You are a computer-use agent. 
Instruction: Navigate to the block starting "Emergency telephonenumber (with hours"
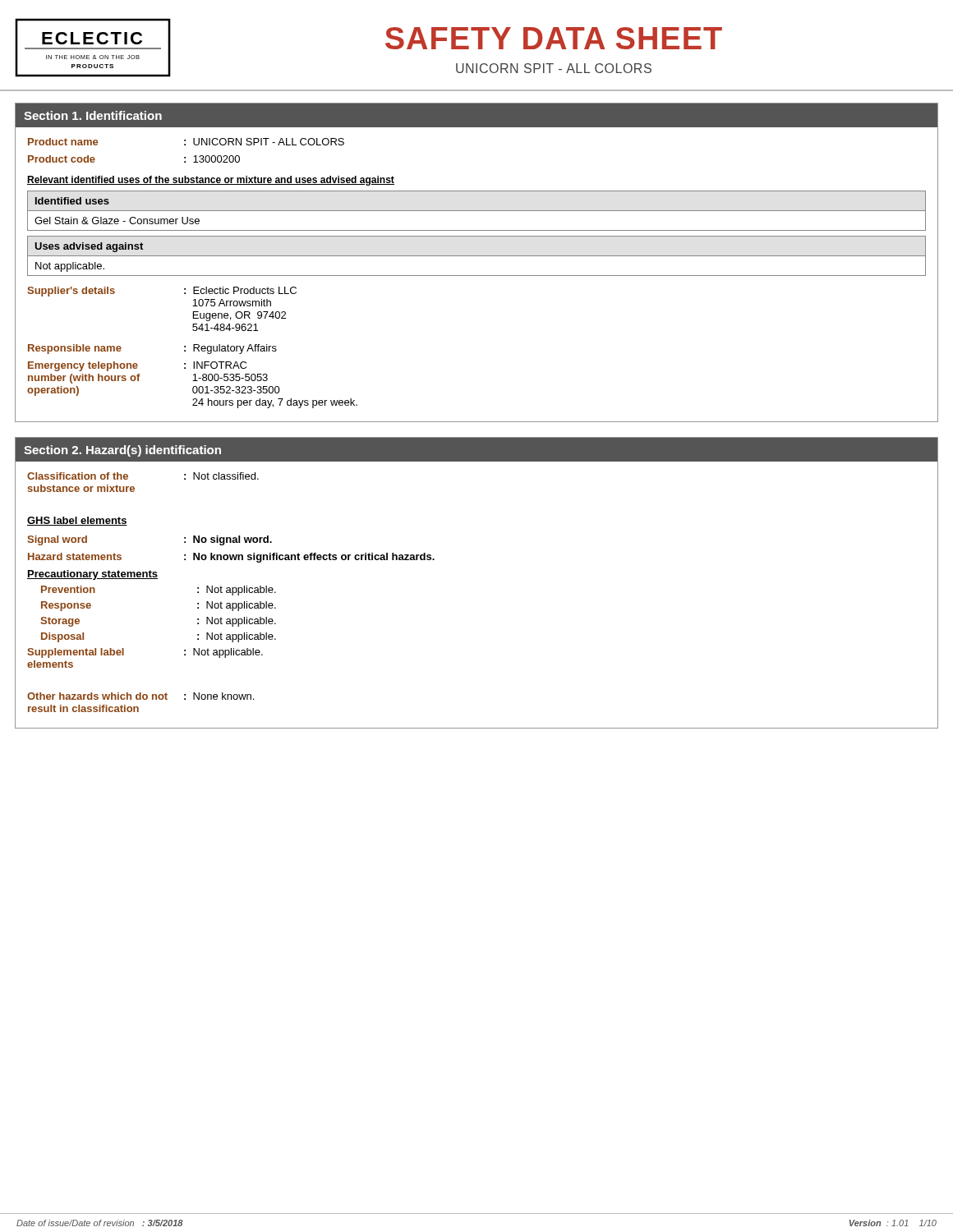pos(193,384)
